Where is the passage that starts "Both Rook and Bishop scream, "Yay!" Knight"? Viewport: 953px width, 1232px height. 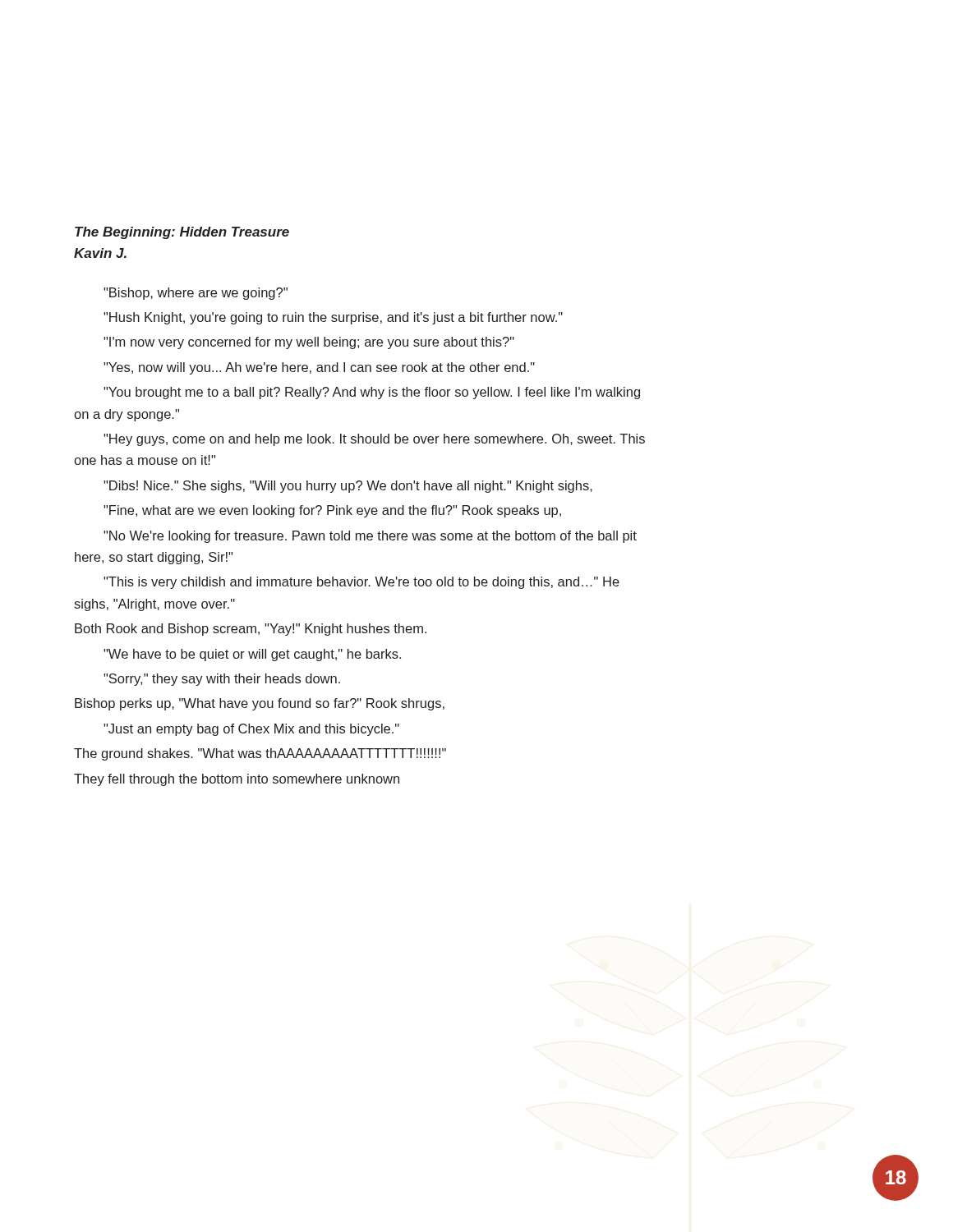tap(251, 628)
